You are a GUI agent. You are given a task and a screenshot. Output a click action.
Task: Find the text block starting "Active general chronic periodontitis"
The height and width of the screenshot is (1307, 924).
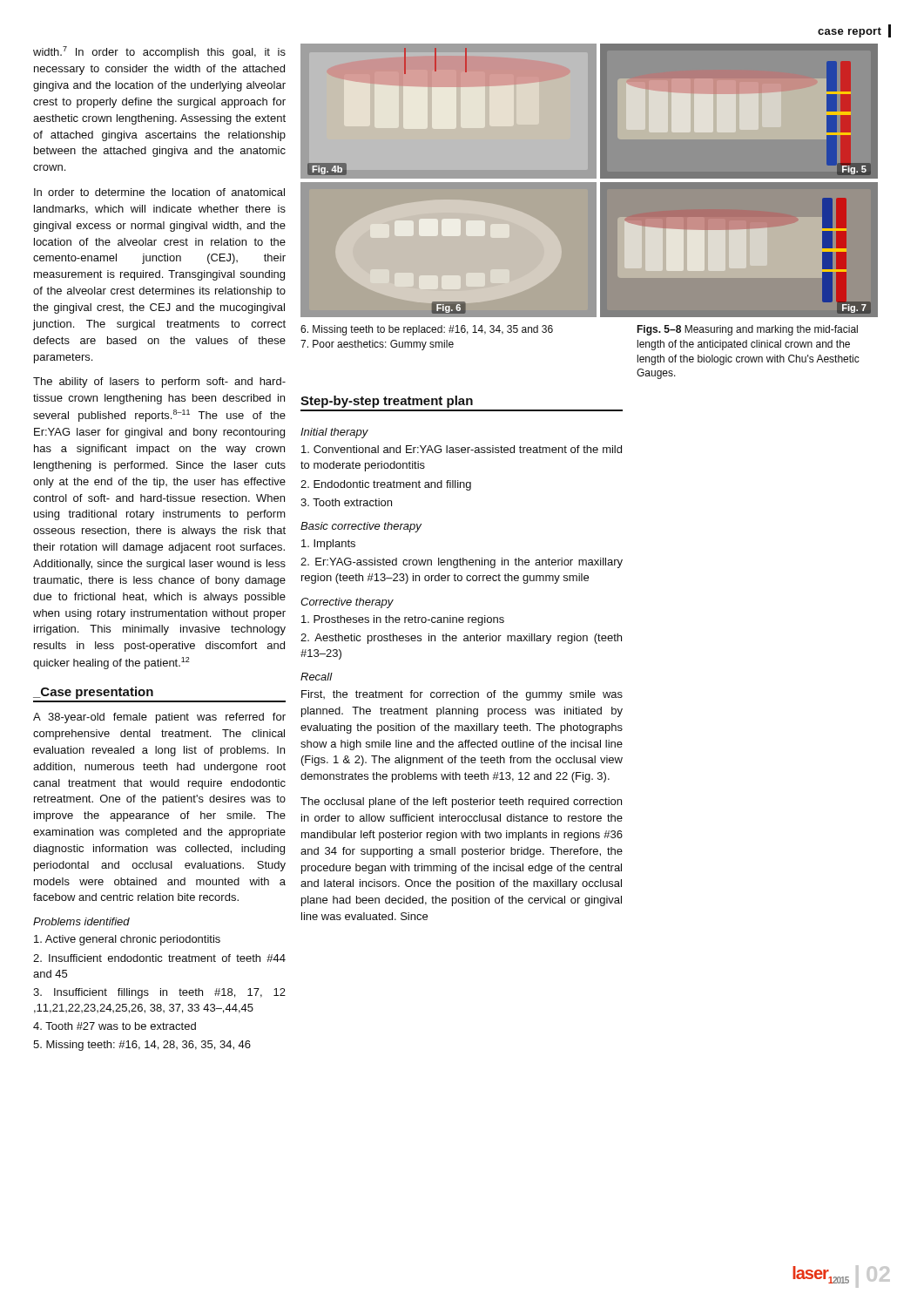coord(159,940)
